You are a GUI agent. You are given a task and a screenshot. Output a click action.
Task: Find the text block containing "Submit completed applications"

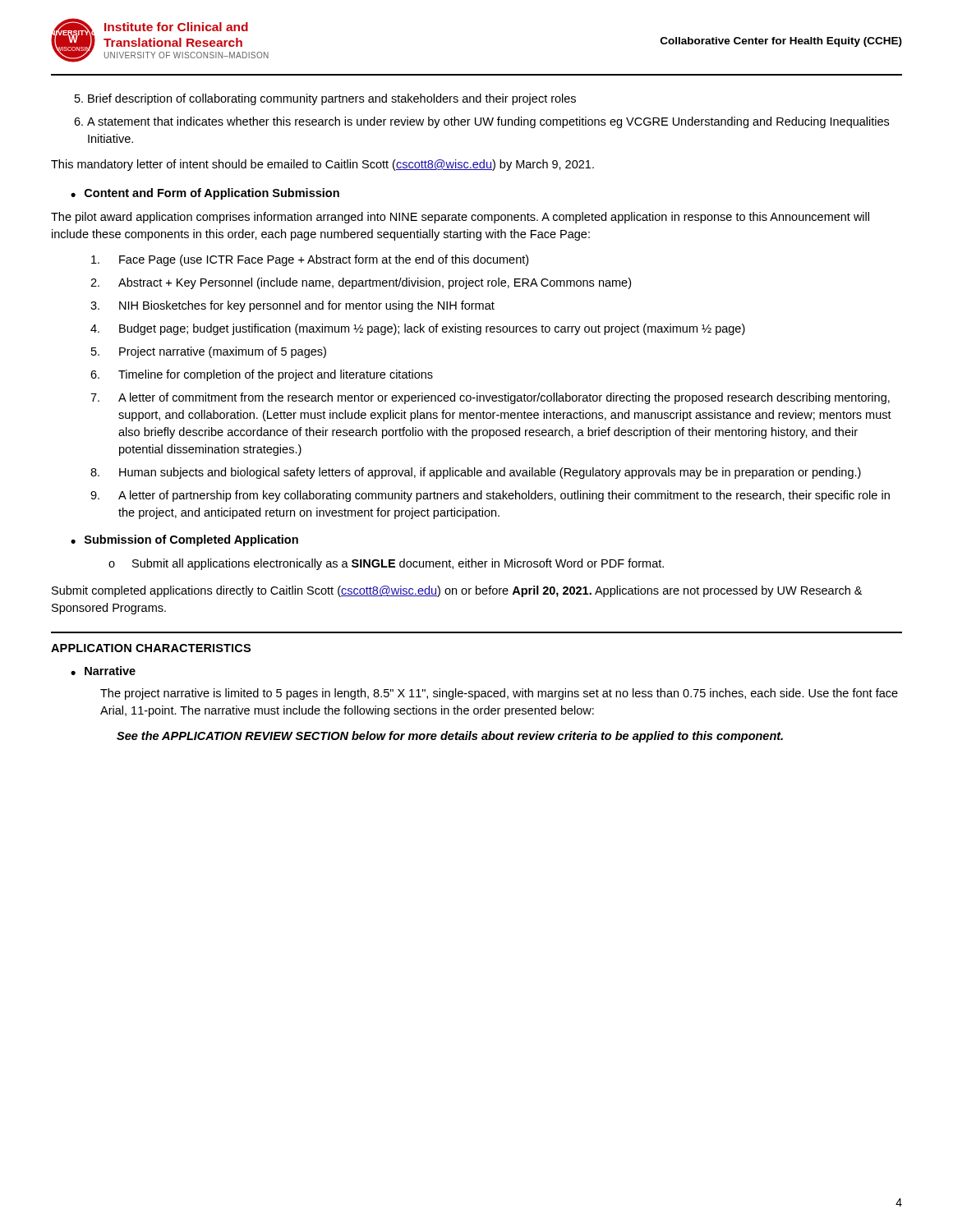click(457, 599)
